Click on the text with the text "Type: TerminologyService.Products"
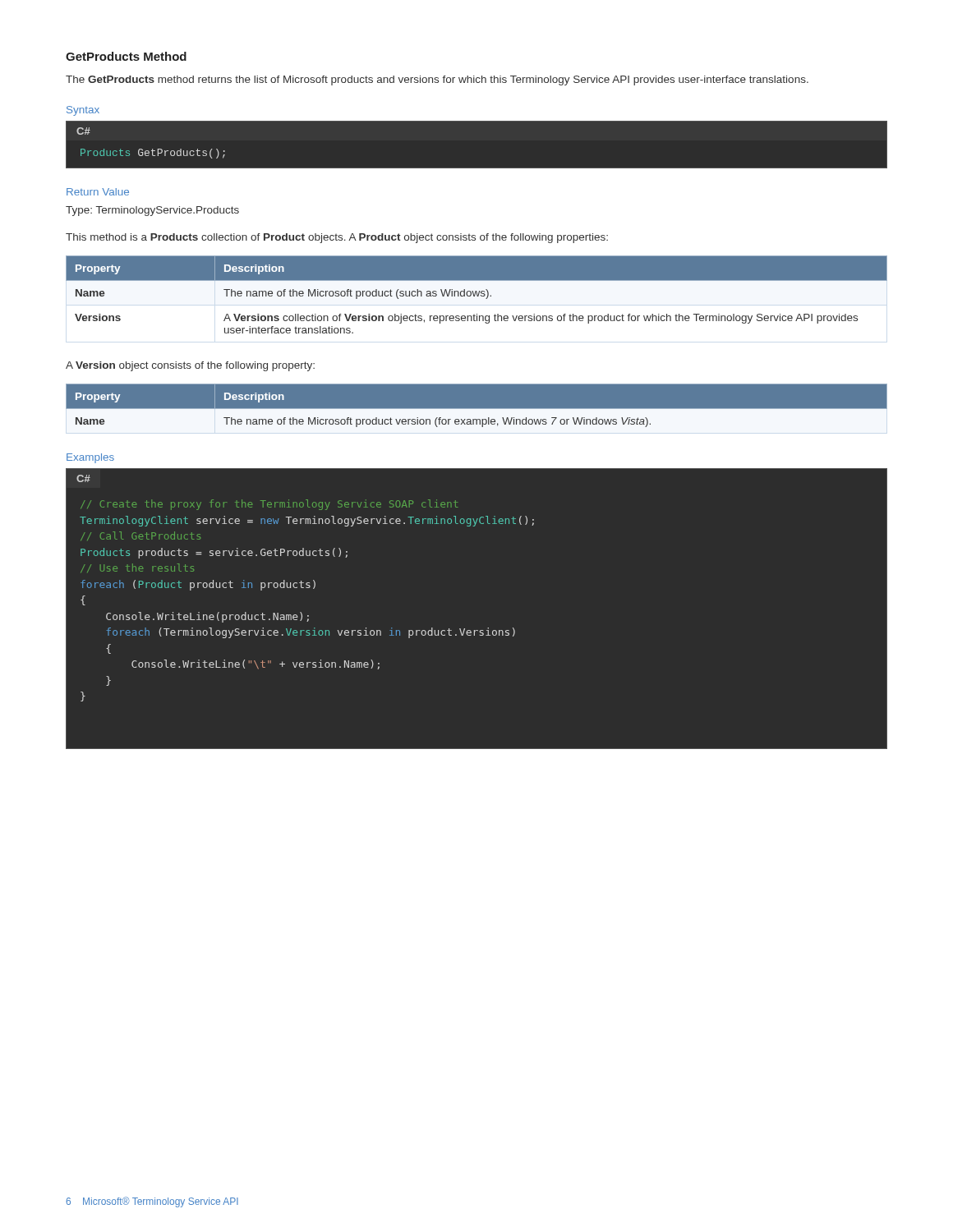Viewport: 953px width, 1232px height. tap(153, 210)
